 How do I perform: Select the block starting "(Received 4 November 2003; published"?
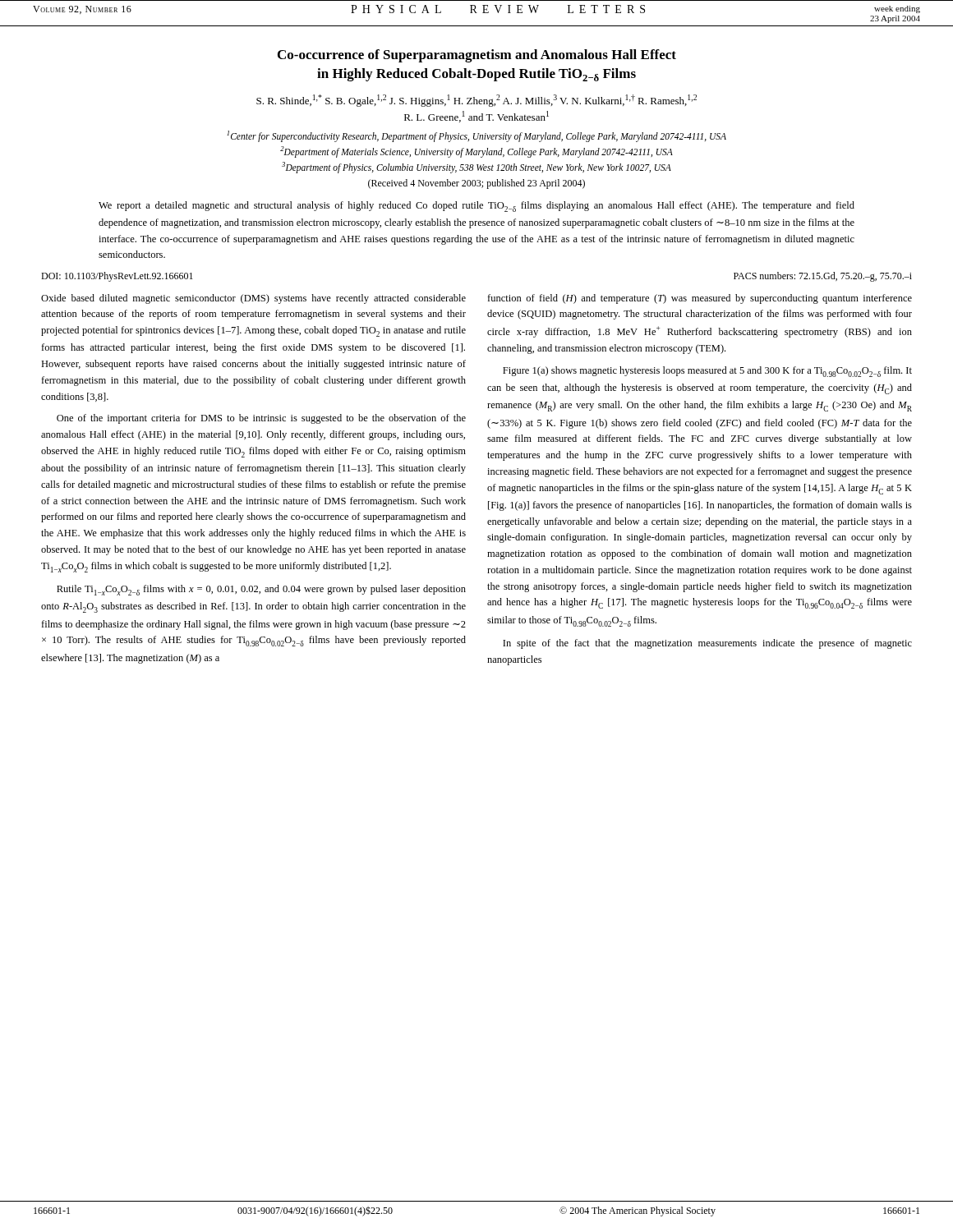tap(476, 184)
